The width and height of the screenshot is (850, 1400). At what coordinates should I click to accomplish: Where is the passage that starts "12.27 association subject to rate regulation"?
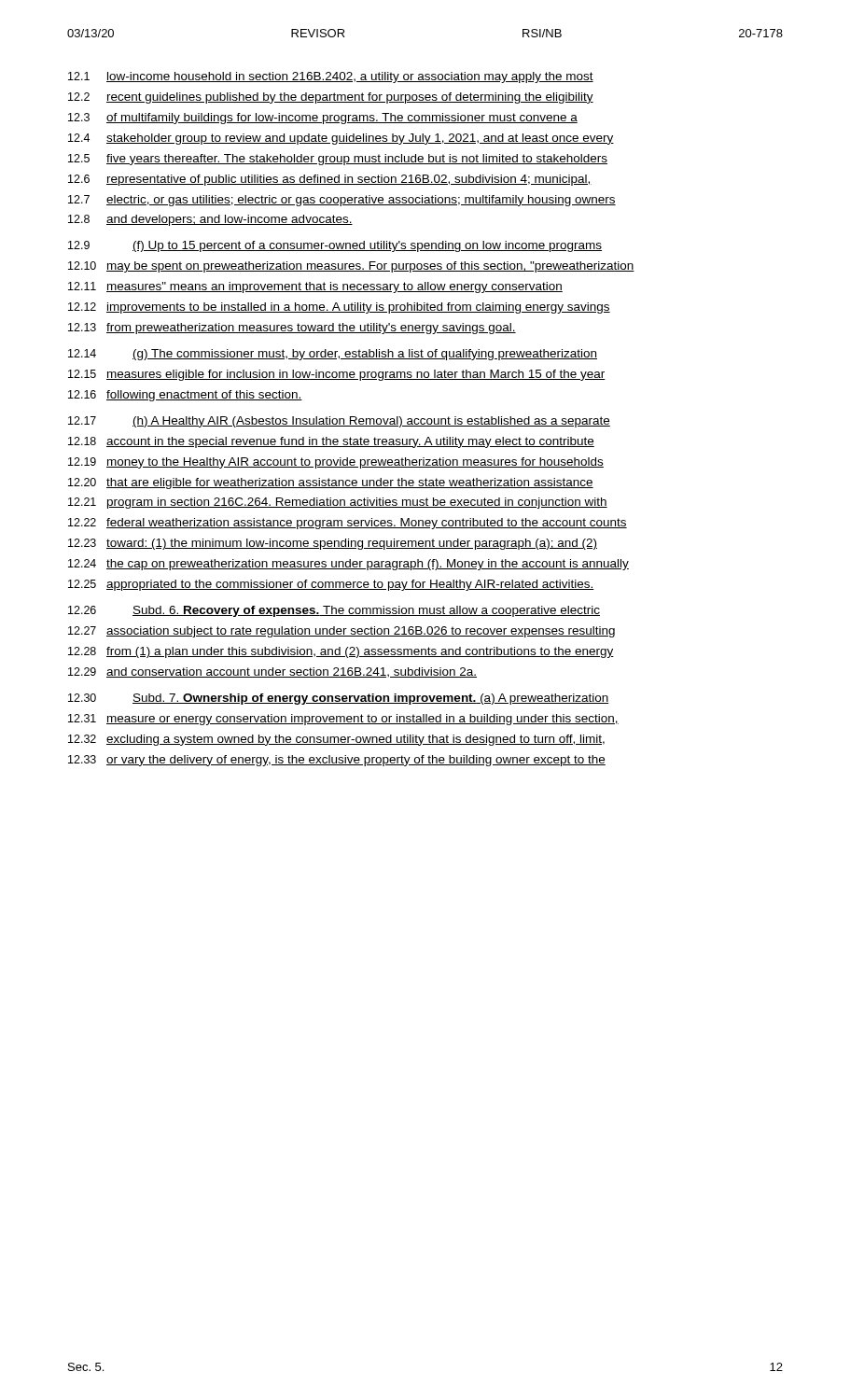425,631
